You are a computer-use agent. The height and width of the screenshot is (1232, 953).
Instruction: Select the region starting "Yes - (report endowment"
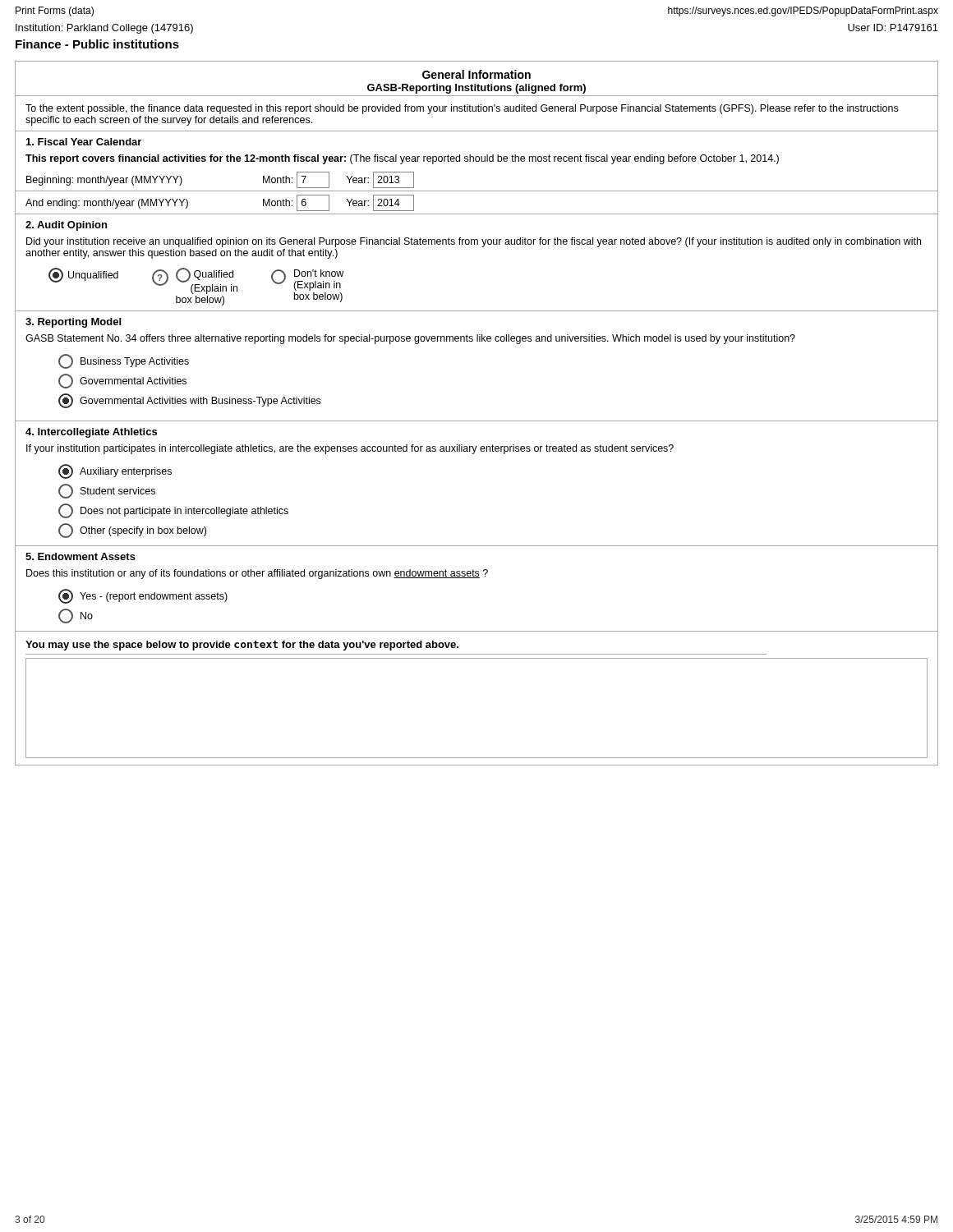[143, 596]
